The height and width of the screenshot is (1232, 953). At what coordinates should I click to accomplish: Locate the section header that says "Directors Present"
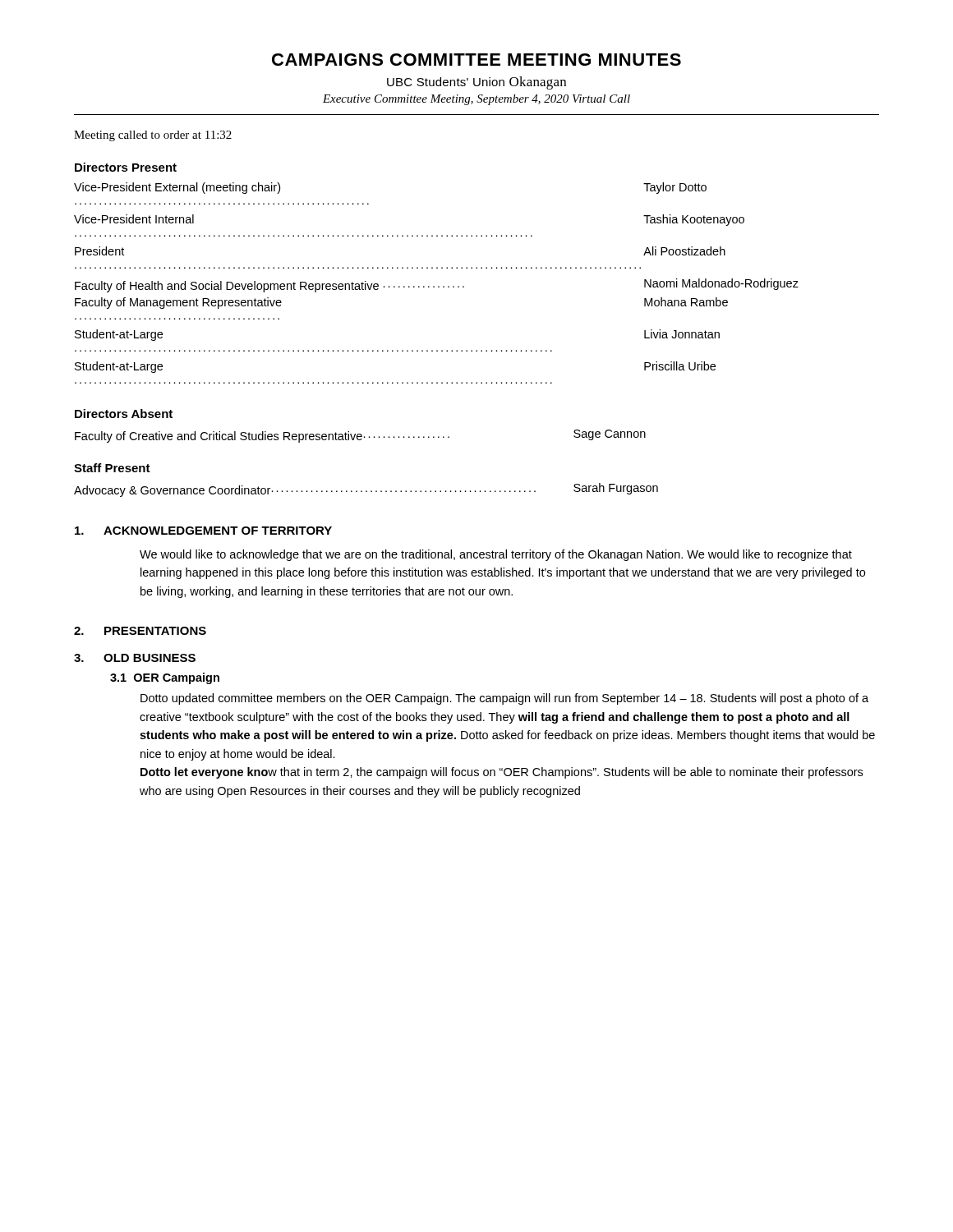click(125, 167)
